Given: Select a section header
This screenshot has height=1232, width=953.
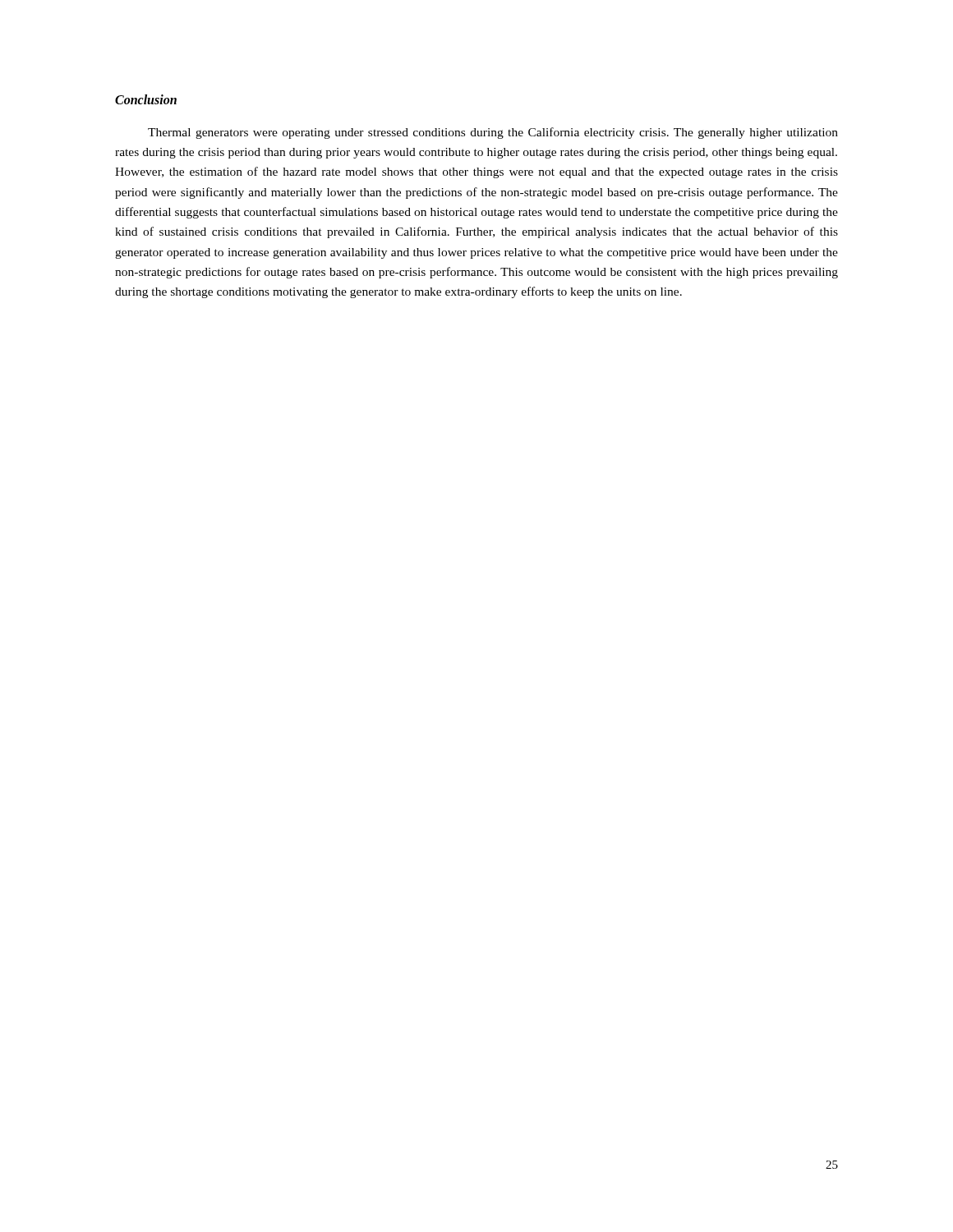Looking at the screenshot, I should [x=146, y=100].
